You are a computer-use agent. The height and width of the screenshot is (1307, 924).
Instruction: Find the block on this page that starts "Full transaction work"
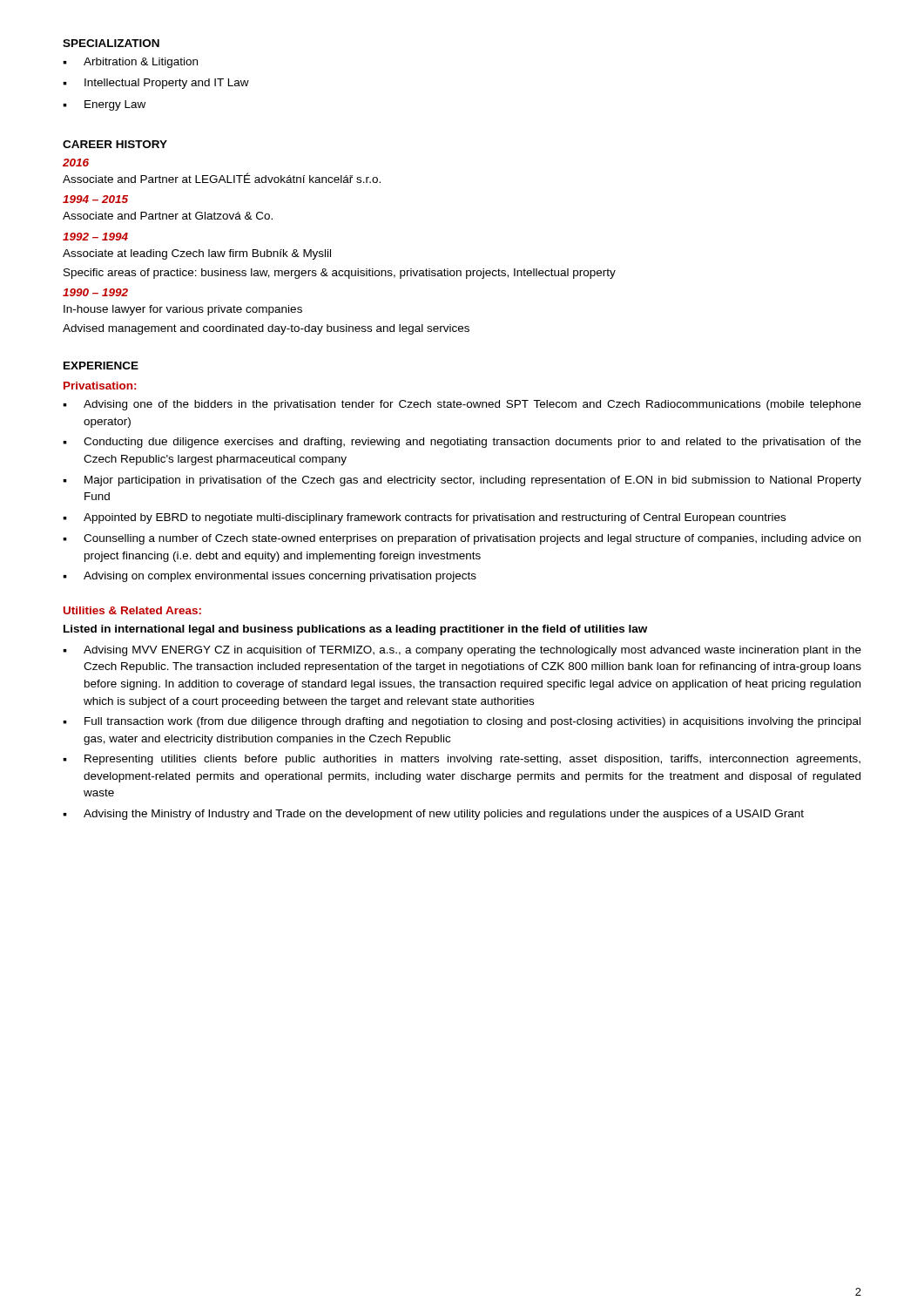pyautogui.click(x=472, y=730)
